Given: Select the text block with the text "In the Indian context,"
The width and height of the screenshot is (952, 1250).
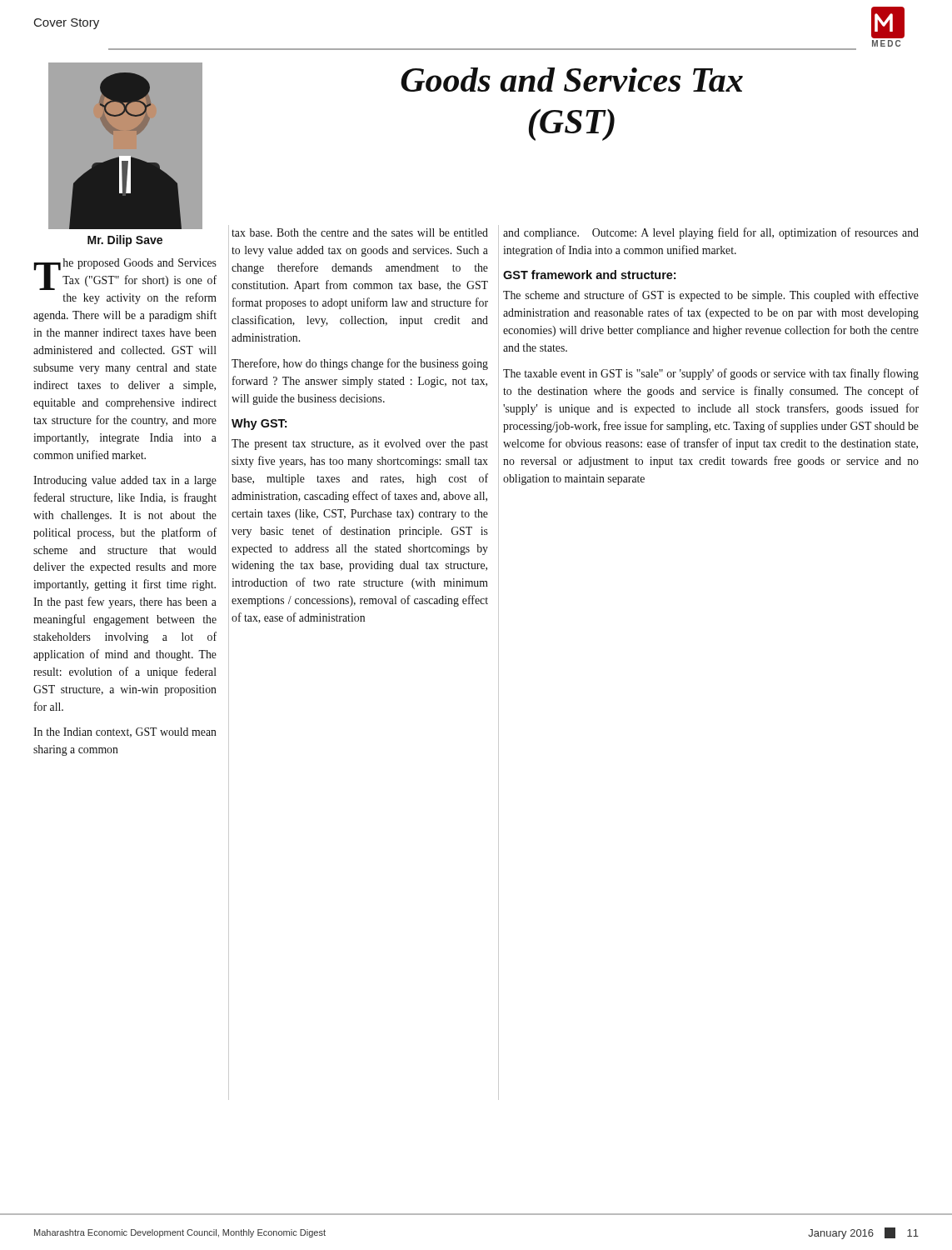Looking at the screenshot, I should 125,741.
